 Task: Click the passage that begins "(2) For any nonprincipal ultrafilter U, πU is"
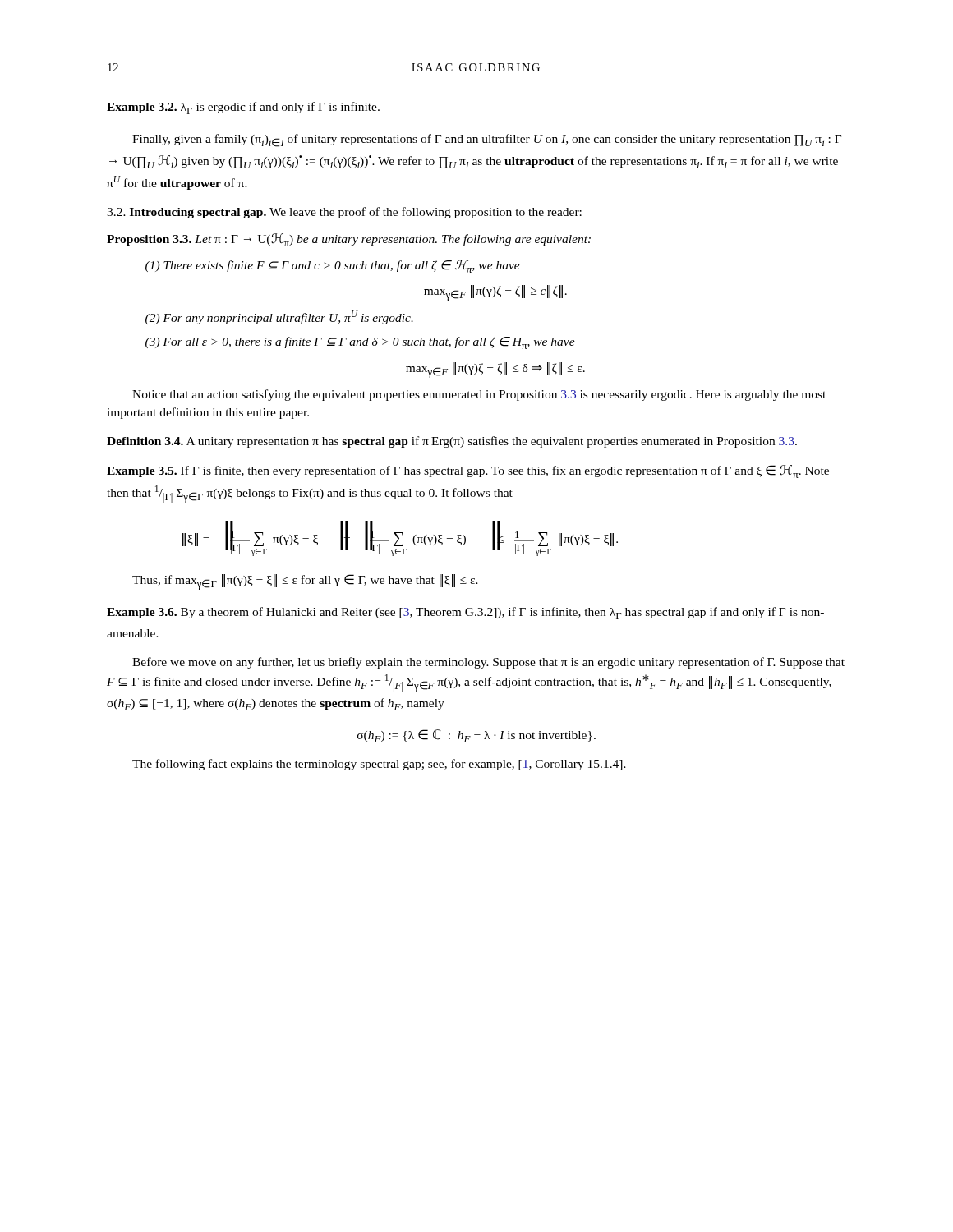(x=279, y=317)
